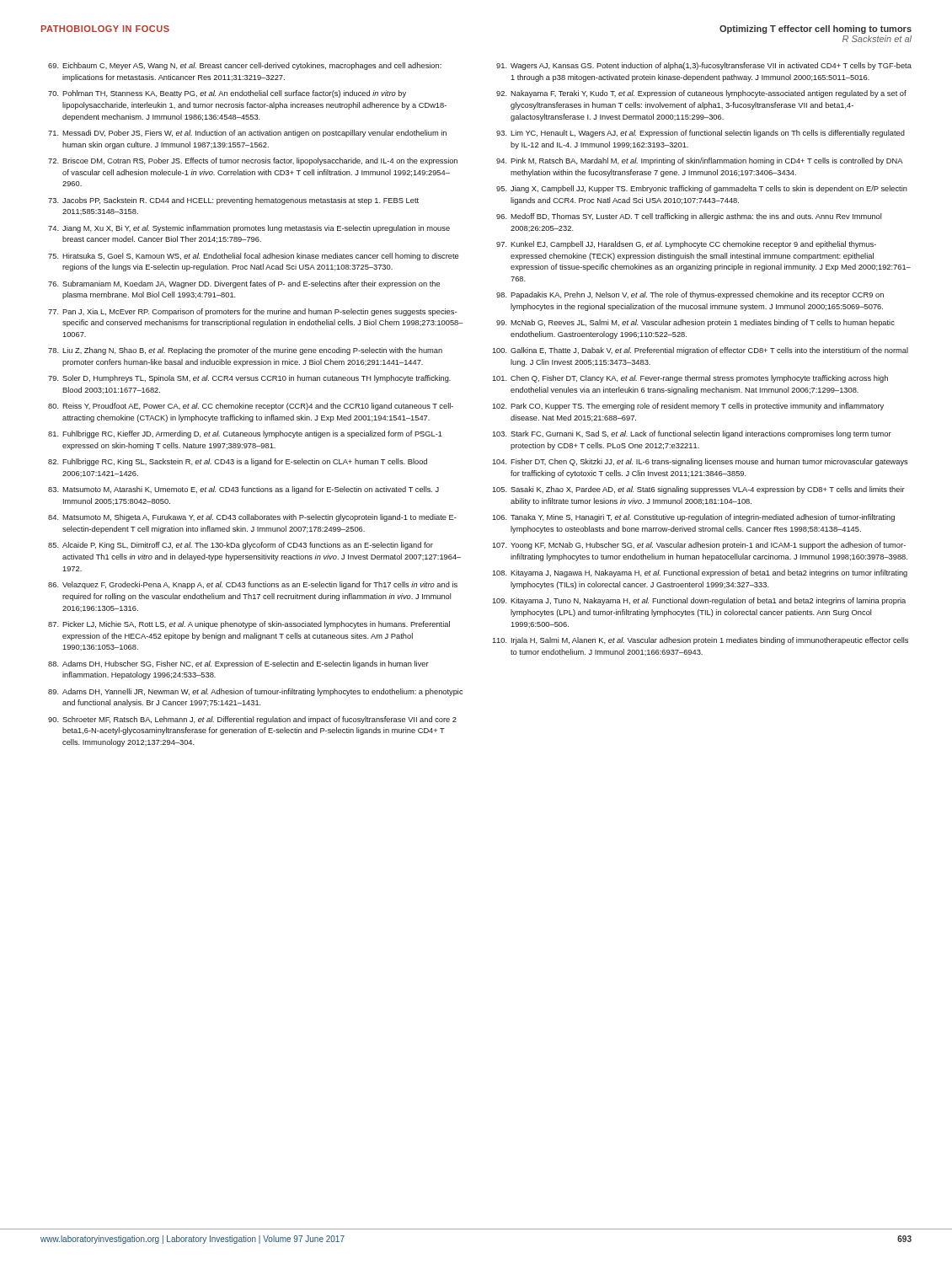This screenshot has width=952, height=1264.
Task: Find the block starting "88. Adams DH, Hubscher SG,"
Action: (252, 670)
